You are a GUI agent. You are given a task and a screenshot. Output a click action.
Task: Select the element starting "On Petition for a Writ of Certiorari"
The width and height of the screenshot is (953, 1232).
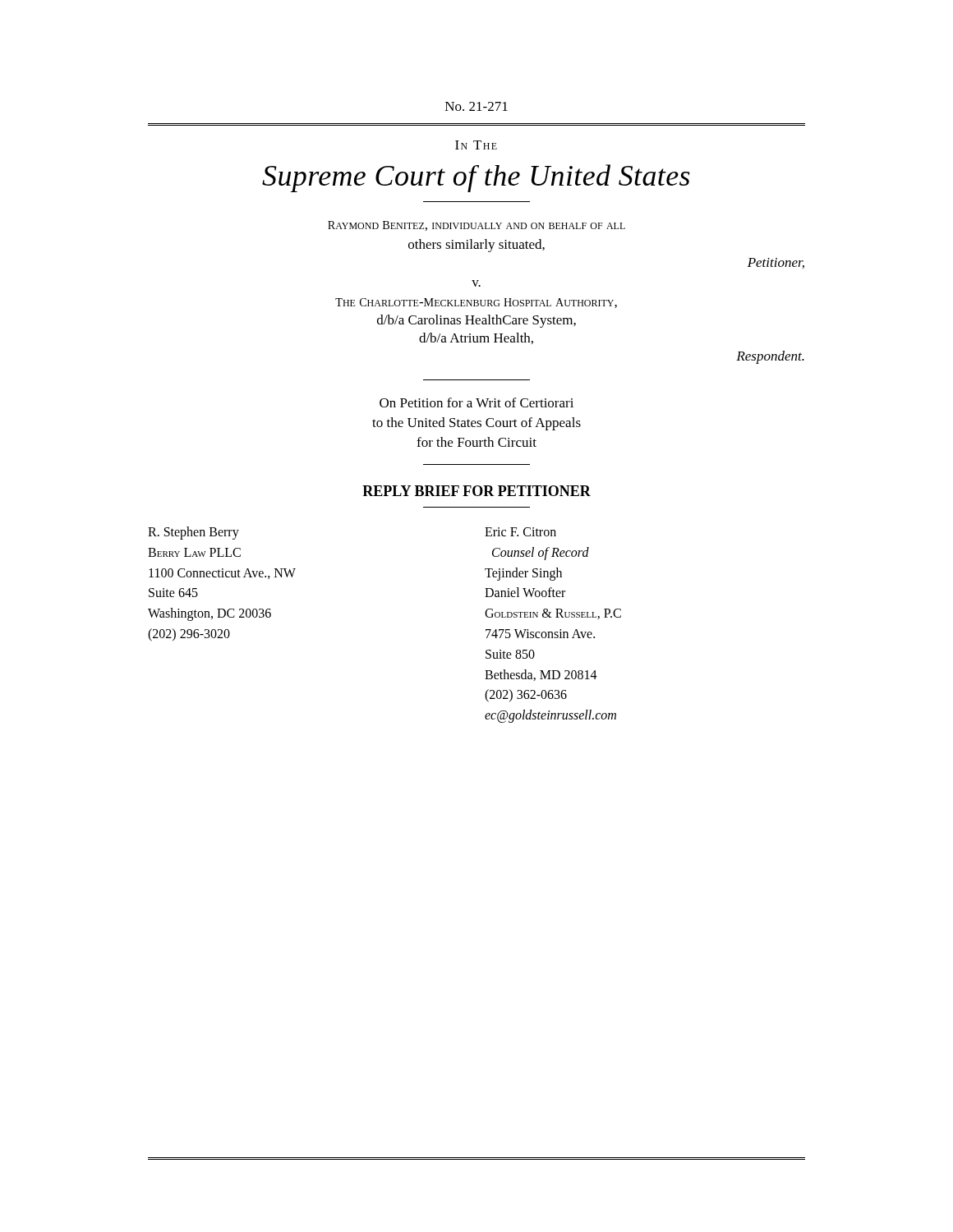476,403
